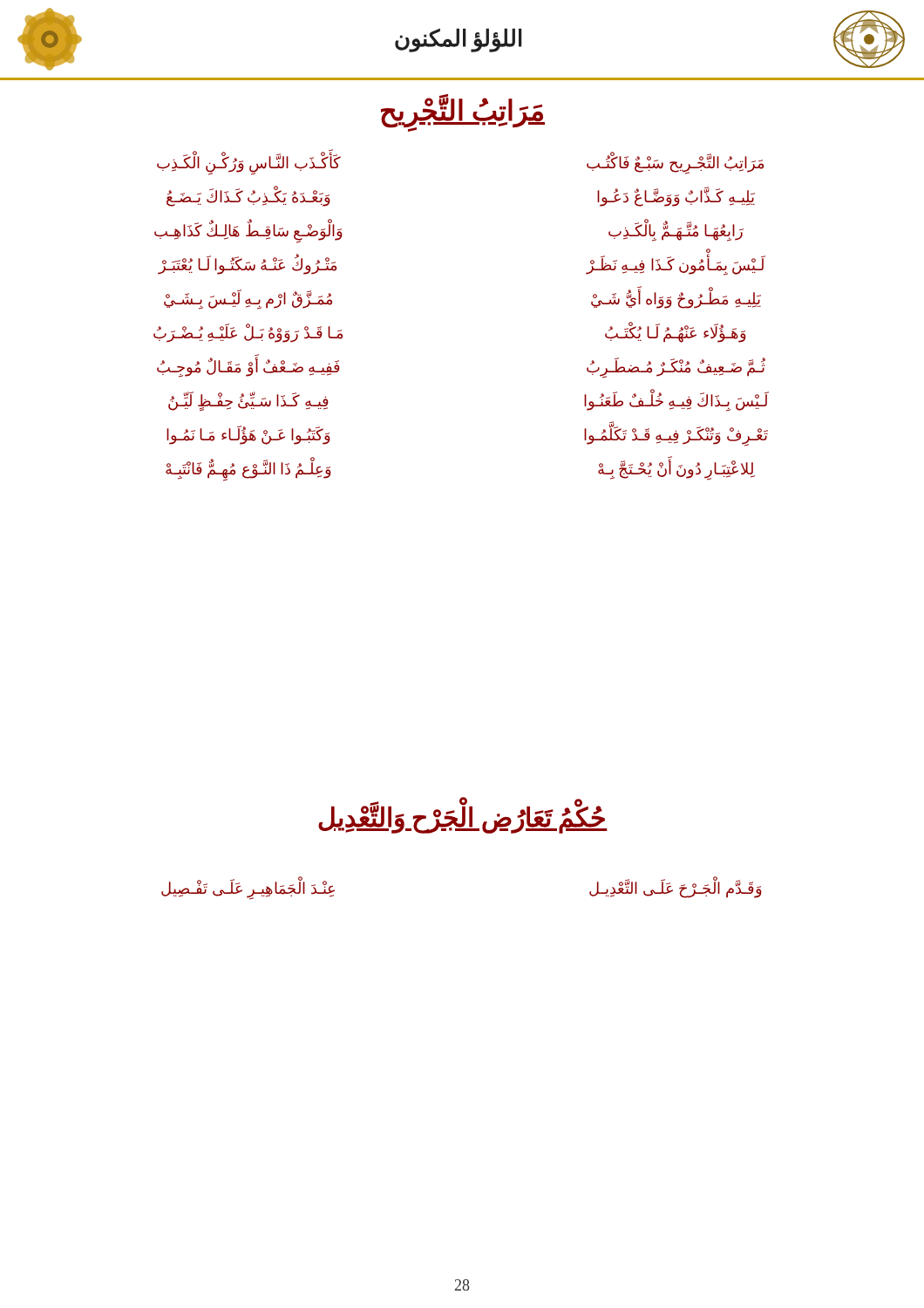This screenshot has height=1308, width=924.
Task: Locate the text block starting "مَرَاتِبُ التَّجْـرِيح سَبْـعٌ فَاكْتُـب كَأَكْـذَب النَّـاسِ"
Action: tap(689, 164)
